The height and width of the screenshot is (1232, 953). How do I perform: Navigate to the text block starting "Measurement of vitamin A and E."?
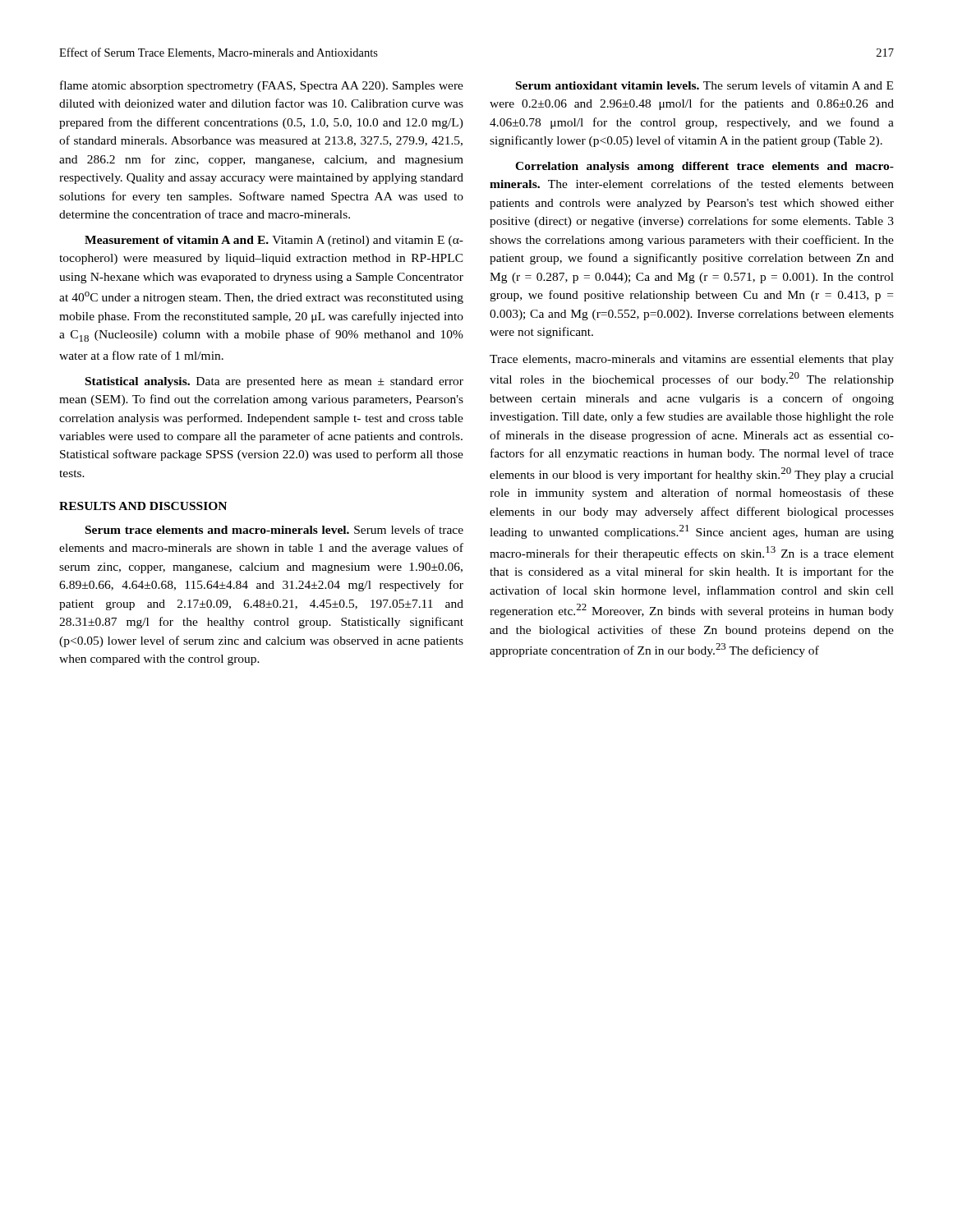pyautogui.click(x=261, y=298)
